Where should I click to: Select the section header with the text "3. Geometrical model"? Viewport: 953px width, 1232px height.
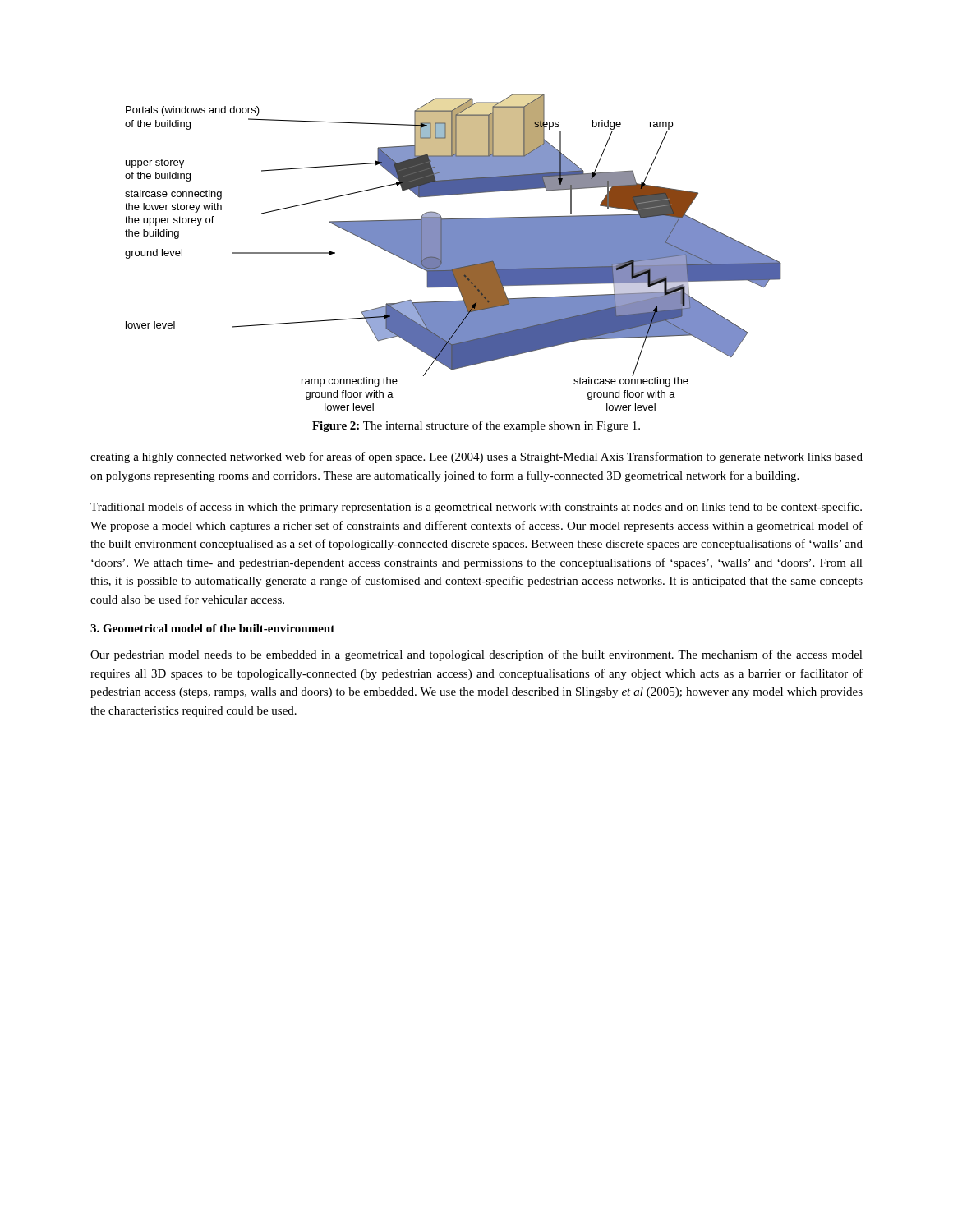click(212, 628)
